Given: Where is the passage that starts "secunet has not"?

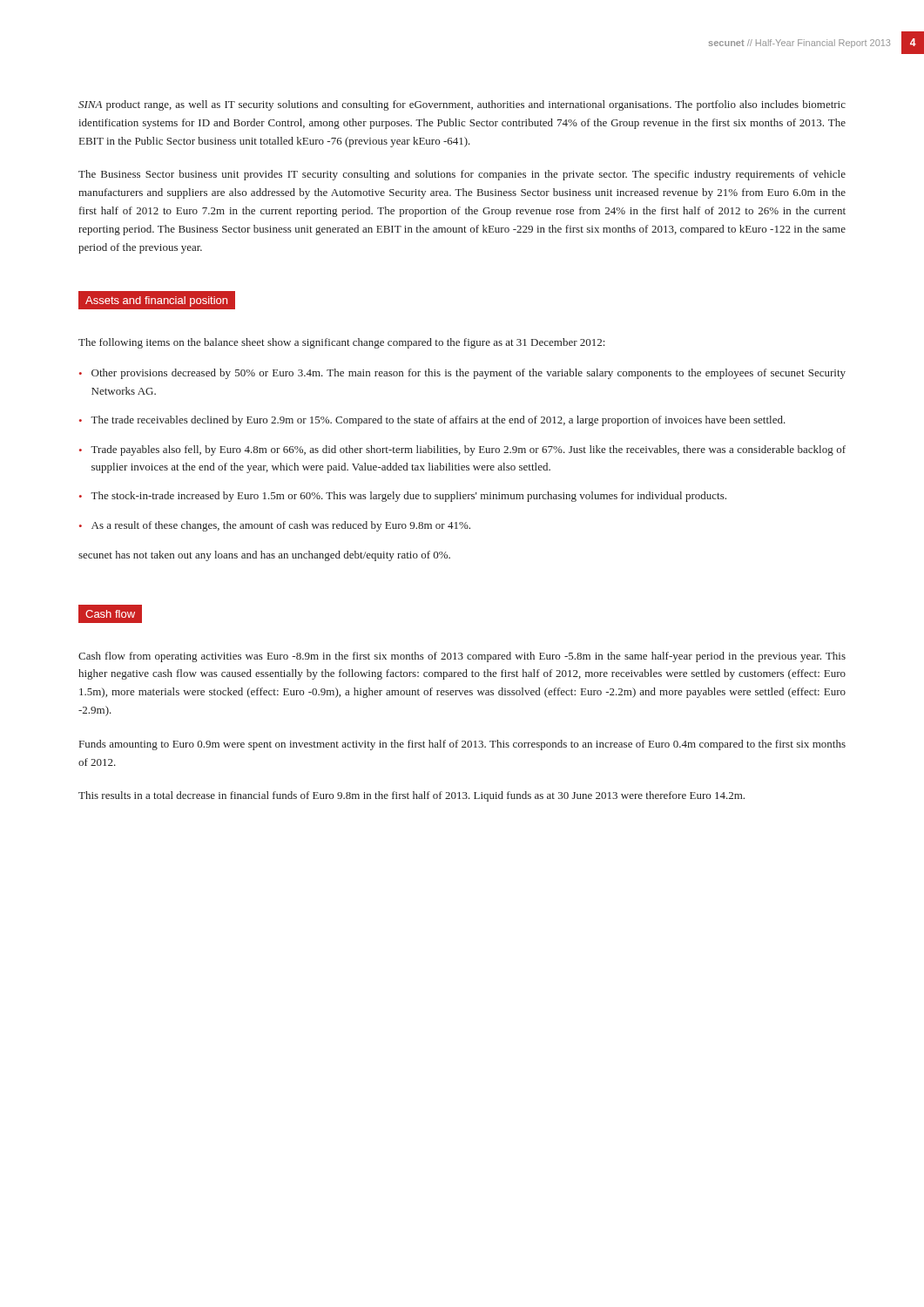Looking at the screenshot, I should (265, 554).
